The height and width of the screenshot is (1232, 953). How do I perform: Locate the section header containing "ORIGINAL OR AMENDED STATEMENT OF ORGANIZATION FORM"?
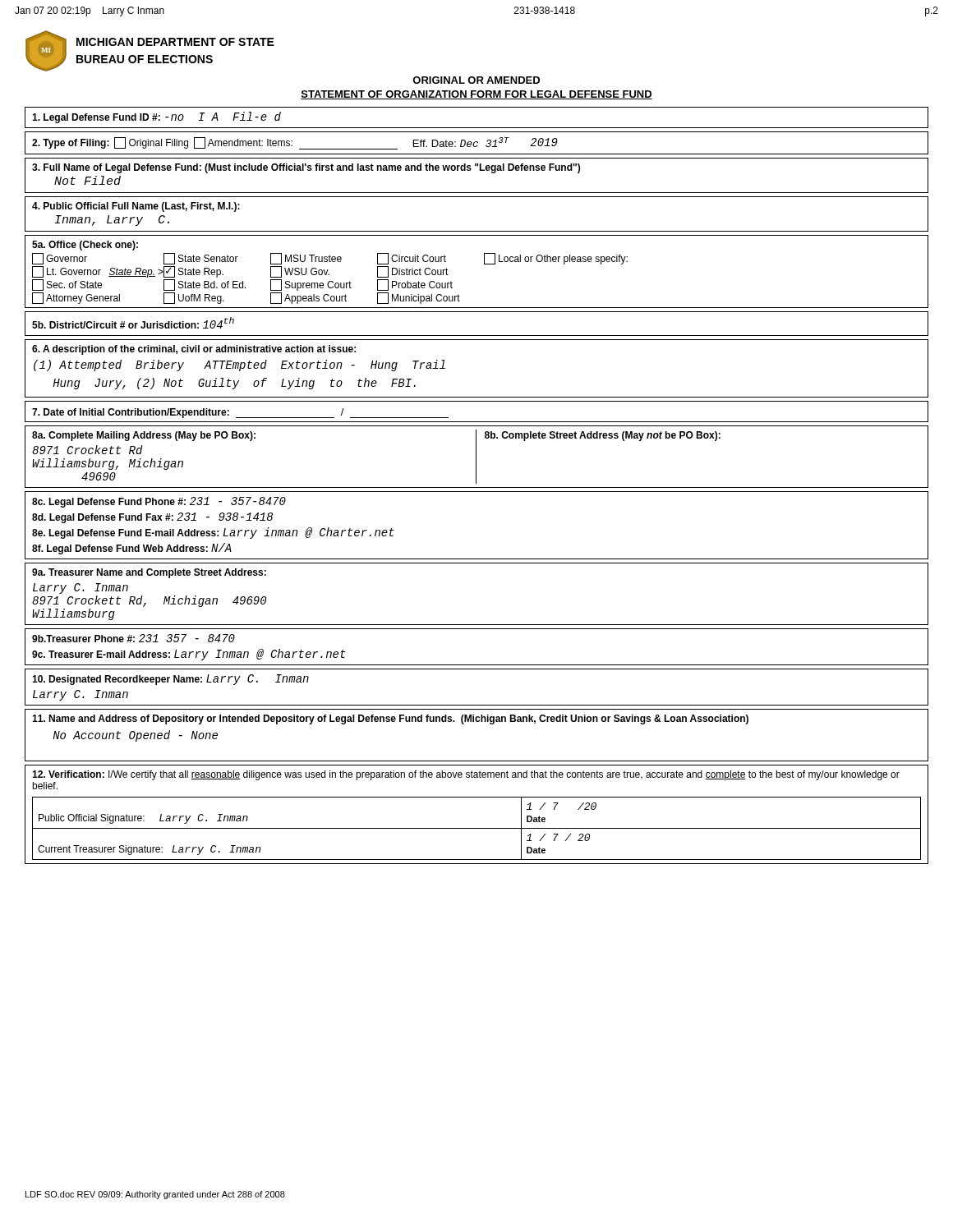[476, 87]
